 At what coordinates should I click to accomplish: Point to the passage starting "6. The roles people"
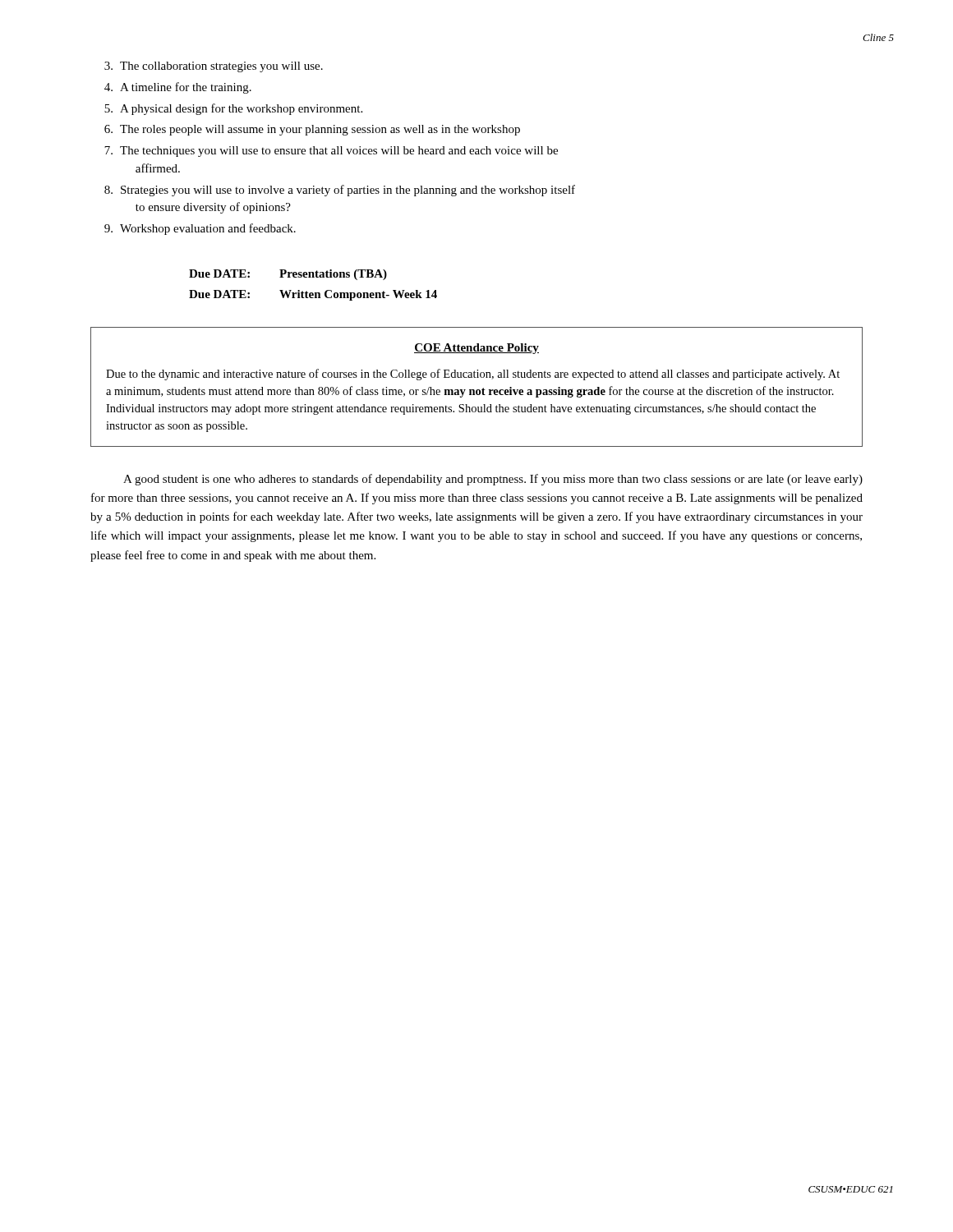coord(476,130)
